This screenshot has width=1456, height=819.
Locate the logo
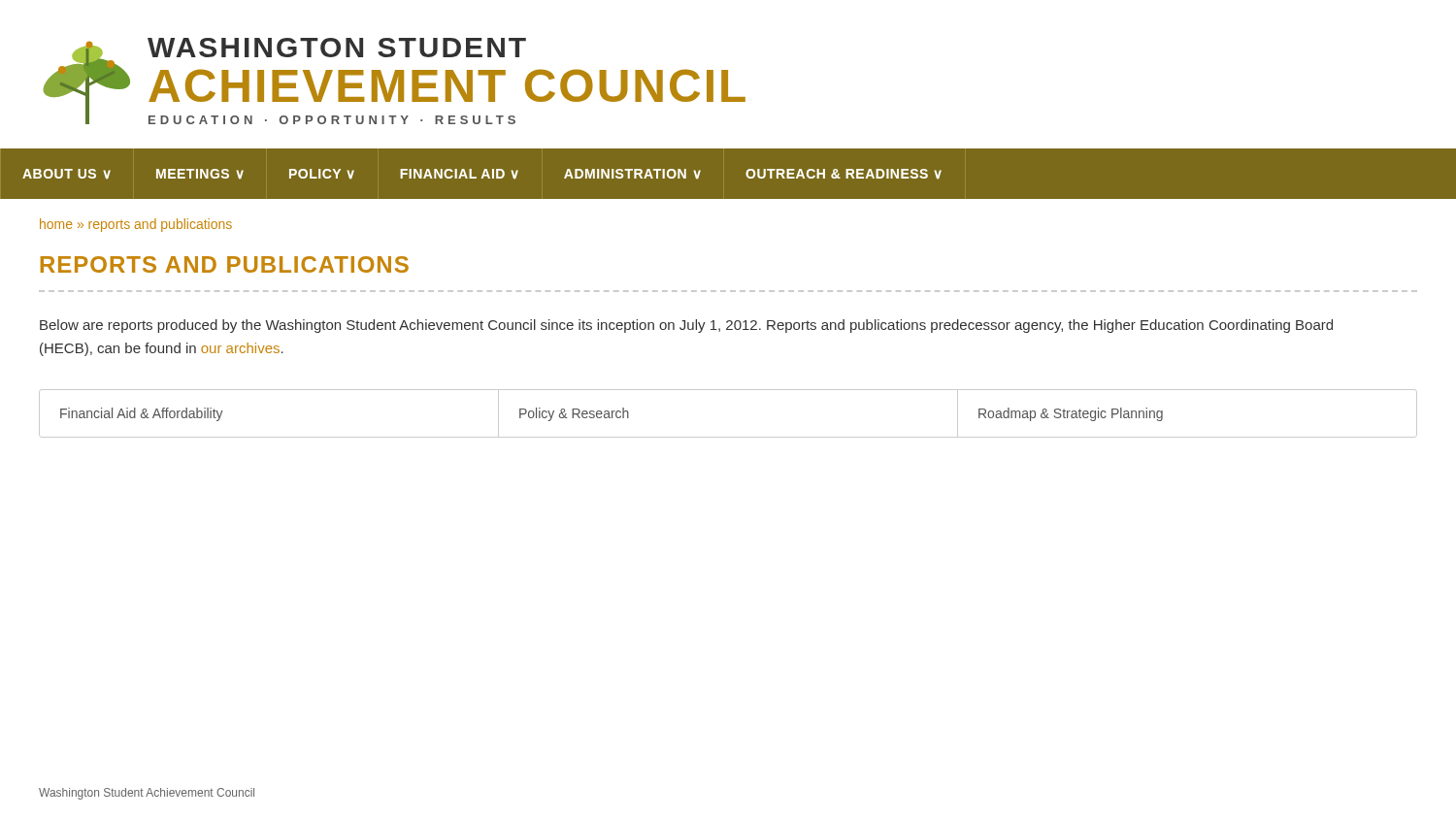(728, 74)
